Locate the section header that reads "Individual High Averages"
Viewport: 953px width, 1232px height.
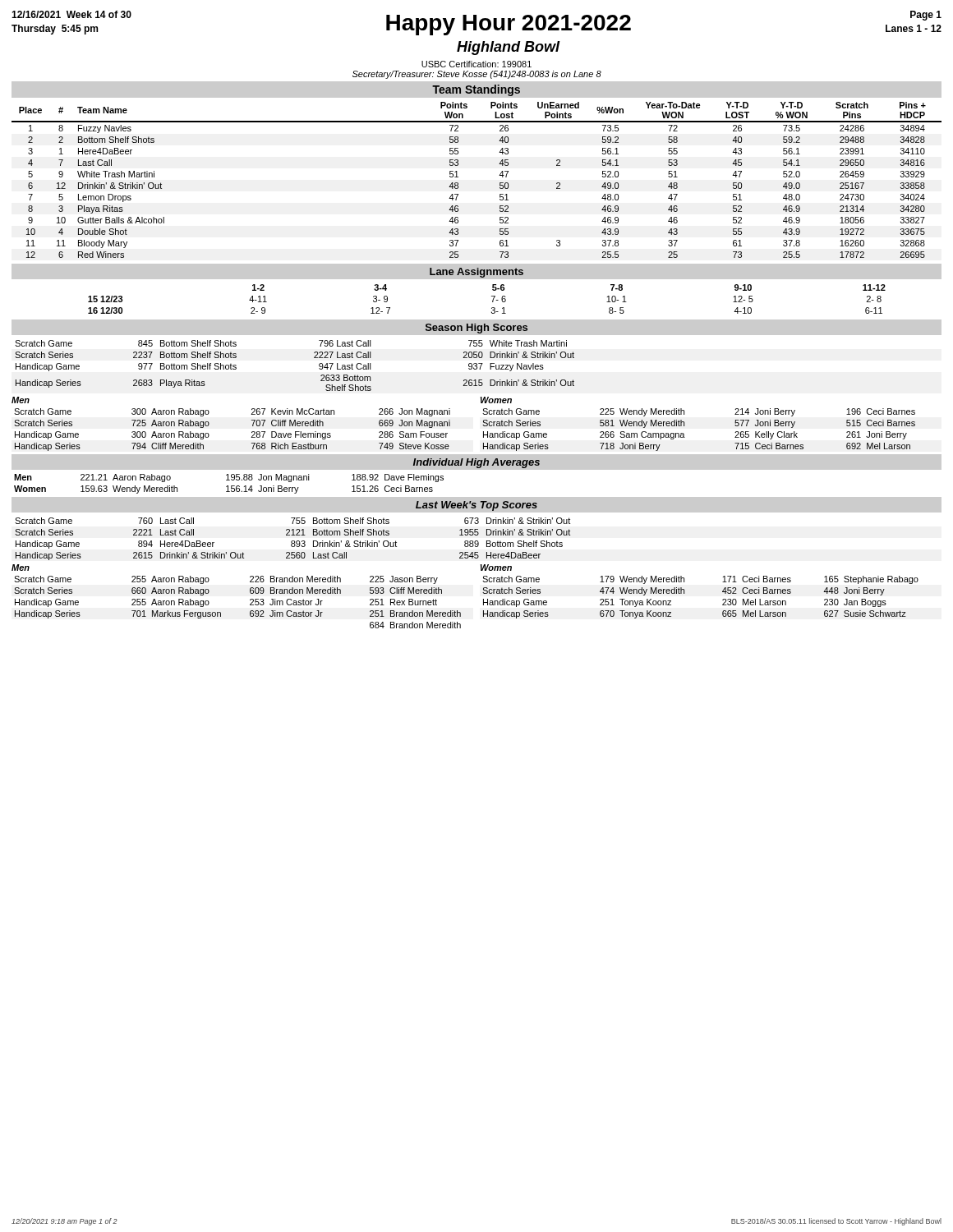(x=476, y=462)
